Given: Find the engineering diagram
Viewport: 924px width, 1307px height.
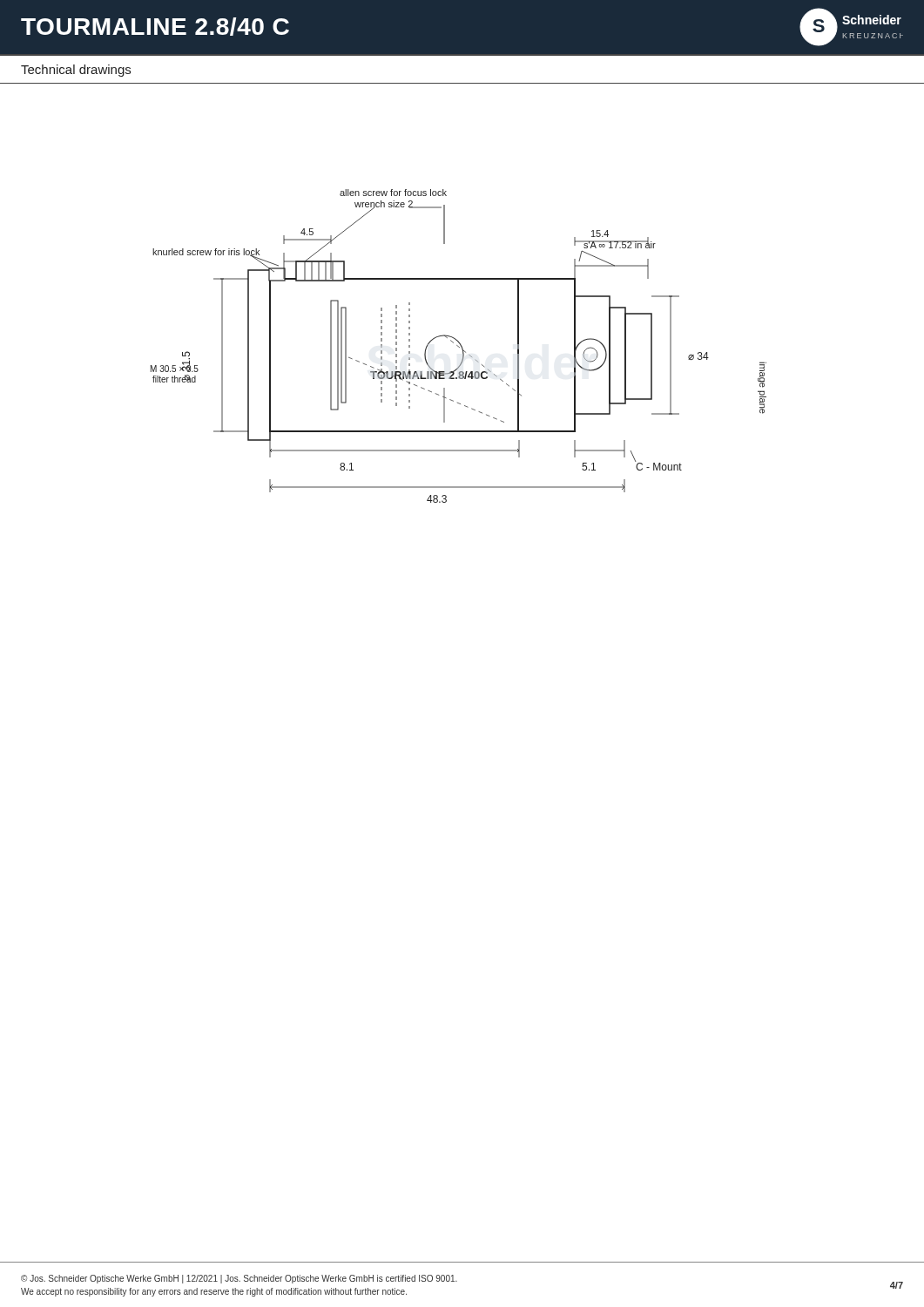Looking at the screenshot, I should coord(462,305).
